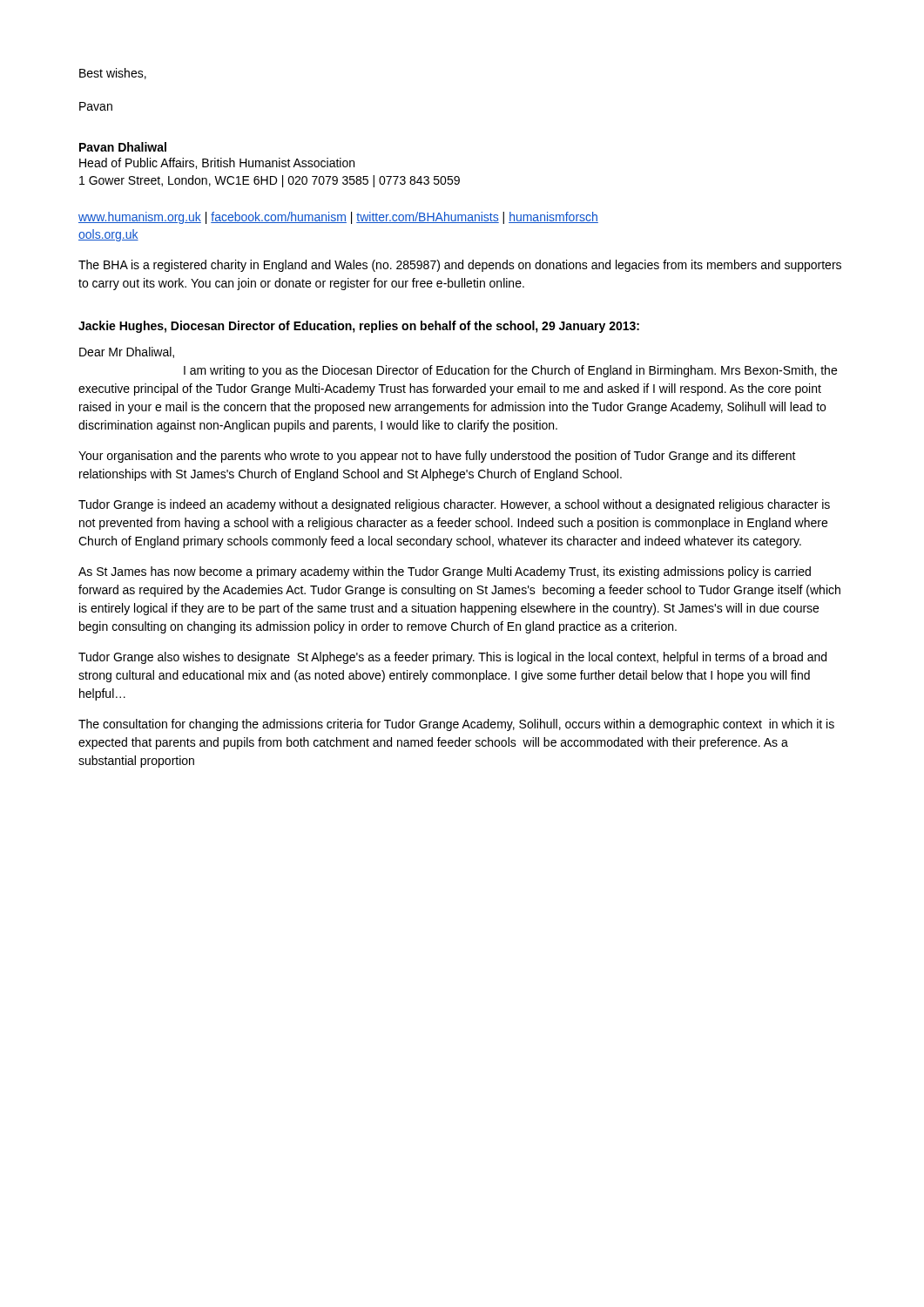Locate the block of text that opens with "Your organisation and"

[437, 465]
